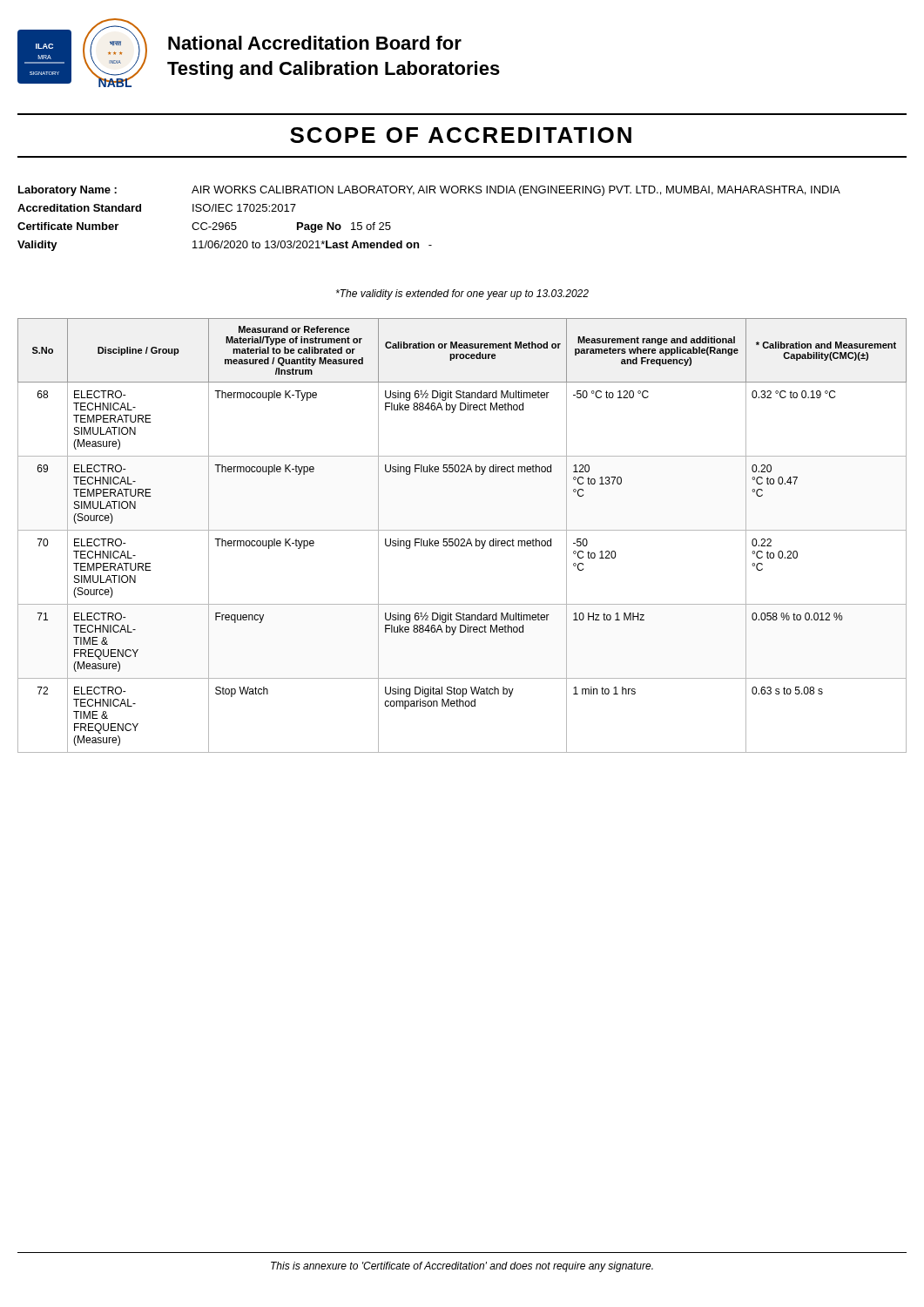This screenshot has width=924, height=1307.
Task: Locate the text starting "Validity 11/06/2020 to"
Action: (225, 244)
